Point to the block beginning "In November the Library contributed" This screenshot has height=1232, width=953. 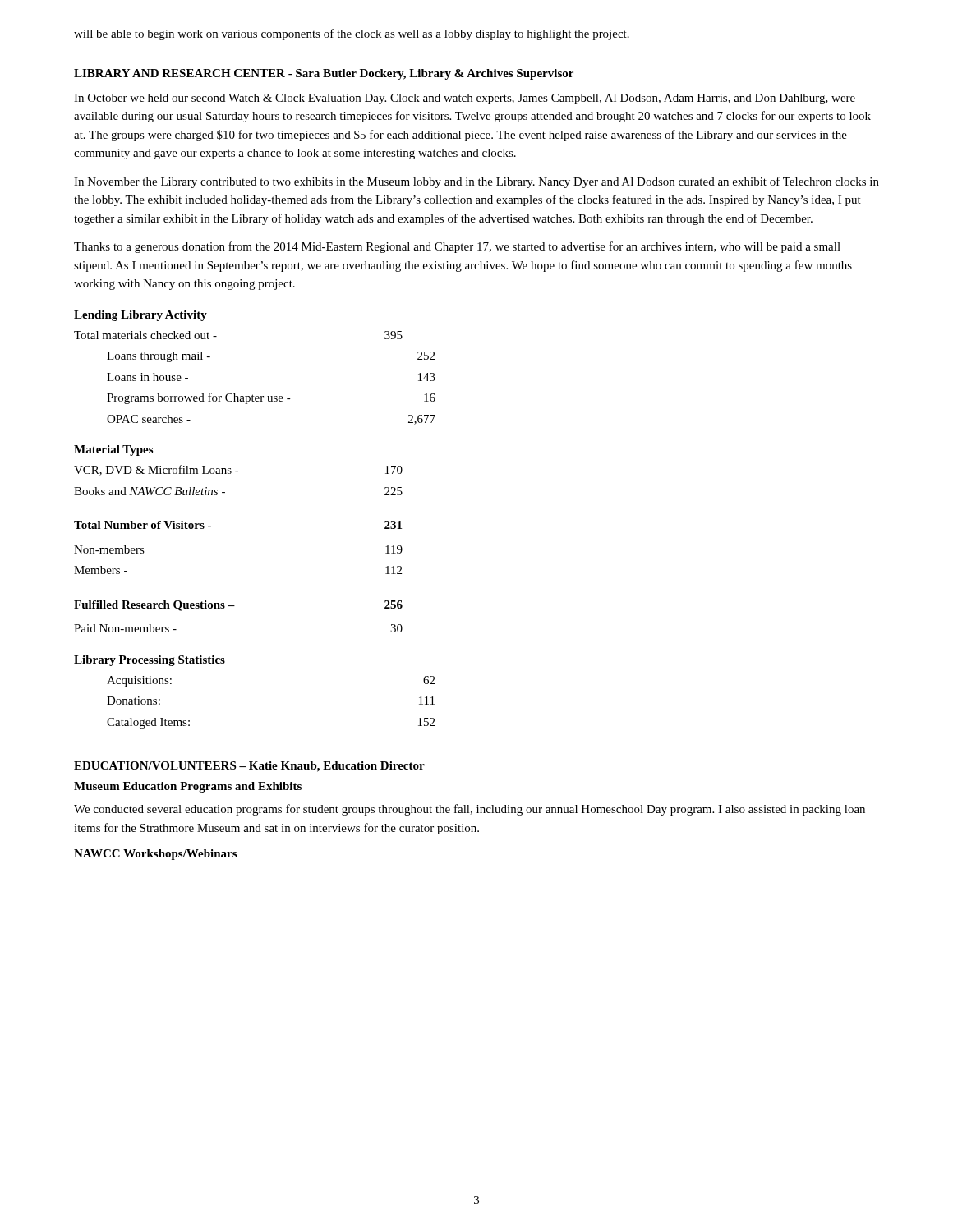point(476,200)
